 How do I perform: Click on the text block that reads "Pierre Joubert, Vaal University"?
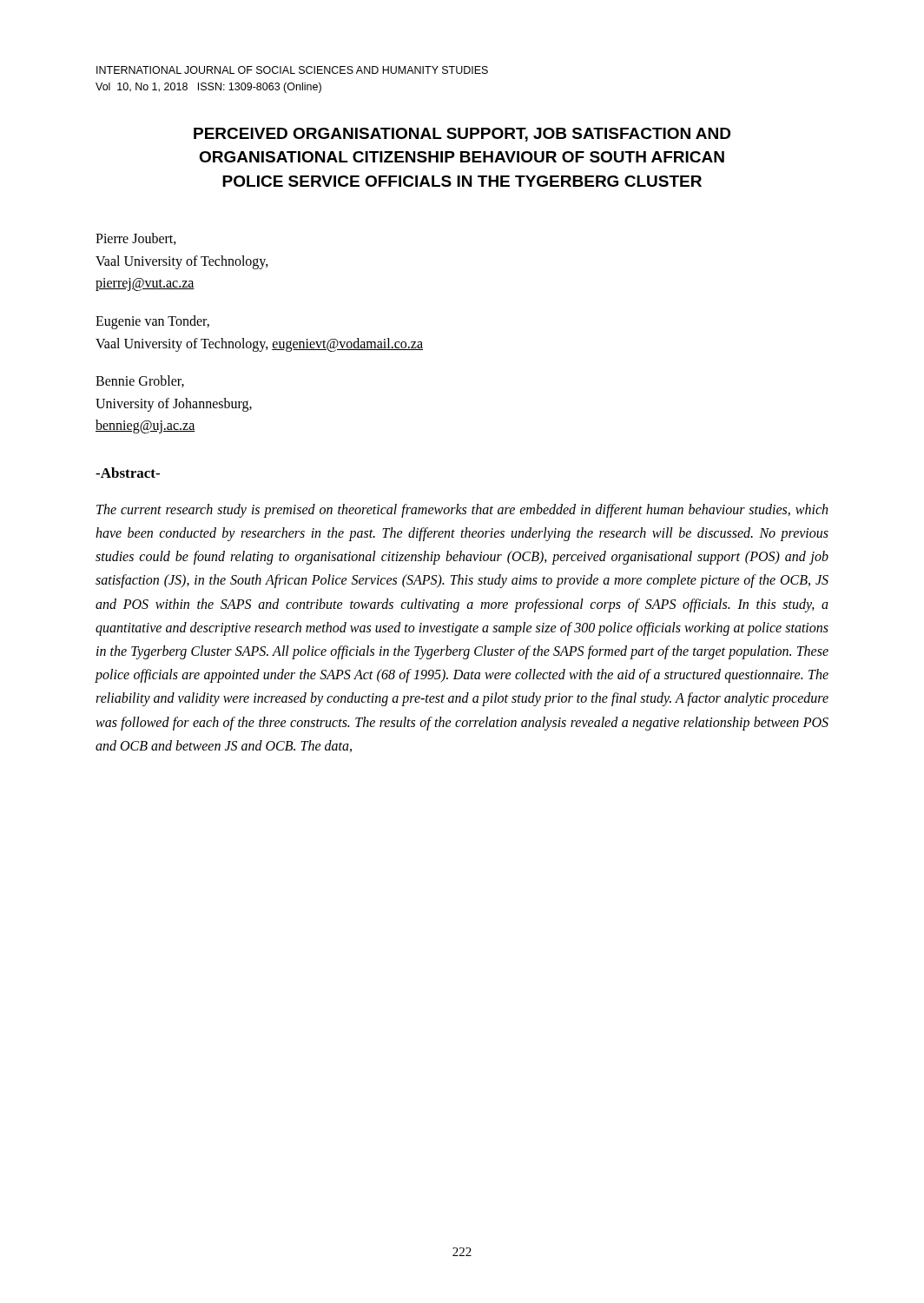(x=182, y=261)
